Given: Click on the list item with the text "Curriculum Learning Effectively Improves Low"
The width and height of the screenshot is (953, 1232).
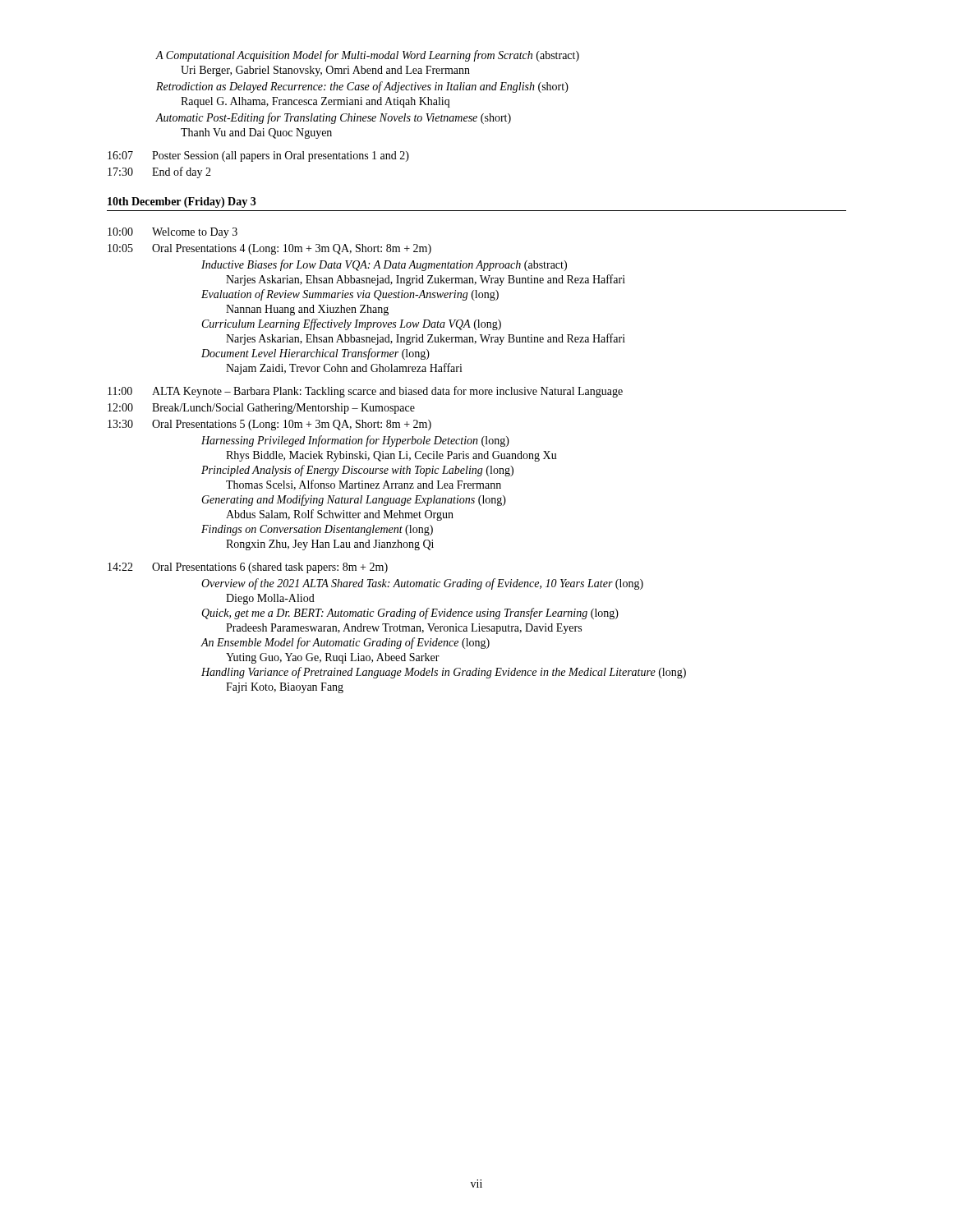Looking at the screenshot, I should tap(524, 332).
